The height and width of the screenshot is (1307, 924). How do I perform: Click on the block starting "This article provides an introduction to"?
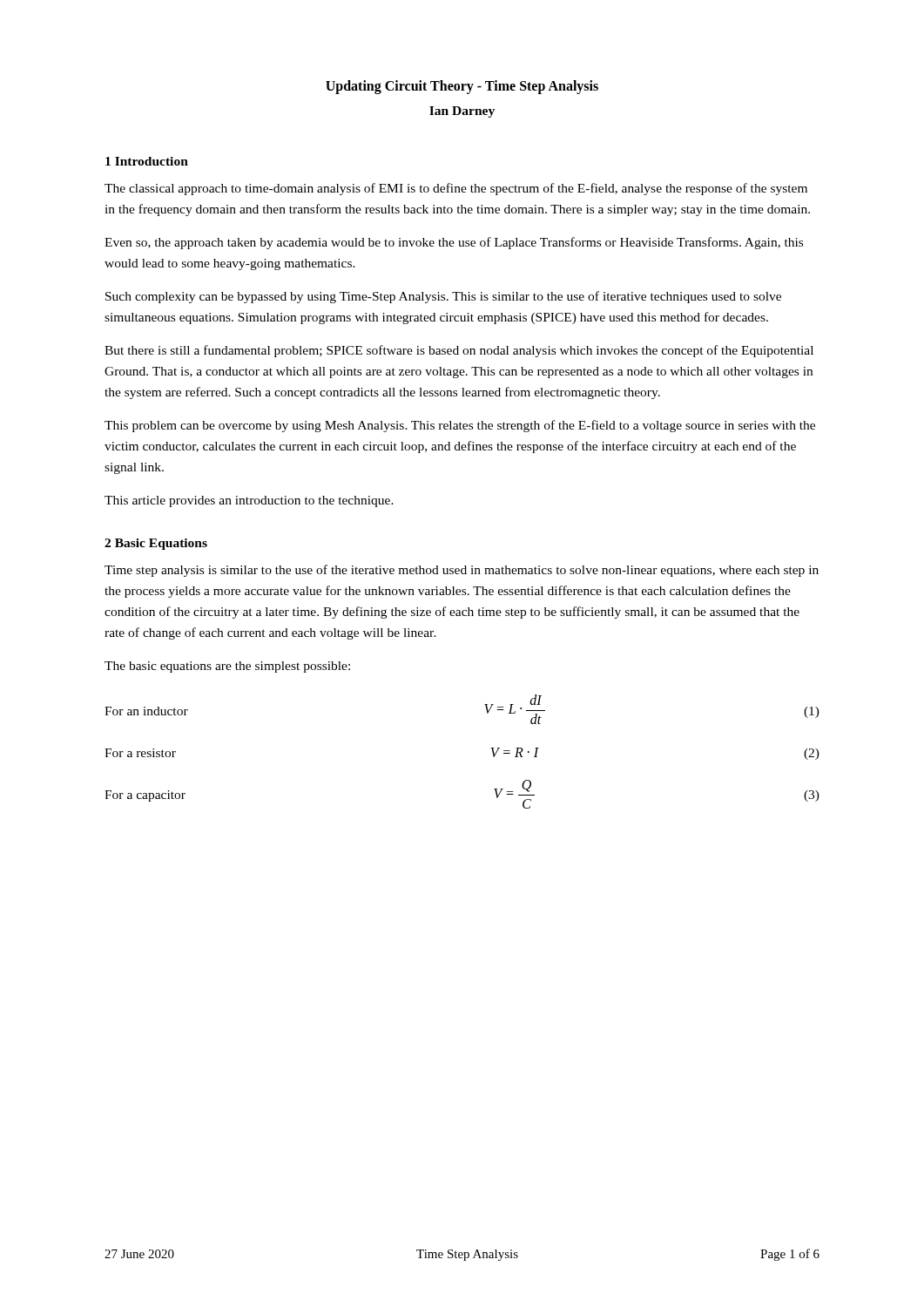click(x=249, y=500)
